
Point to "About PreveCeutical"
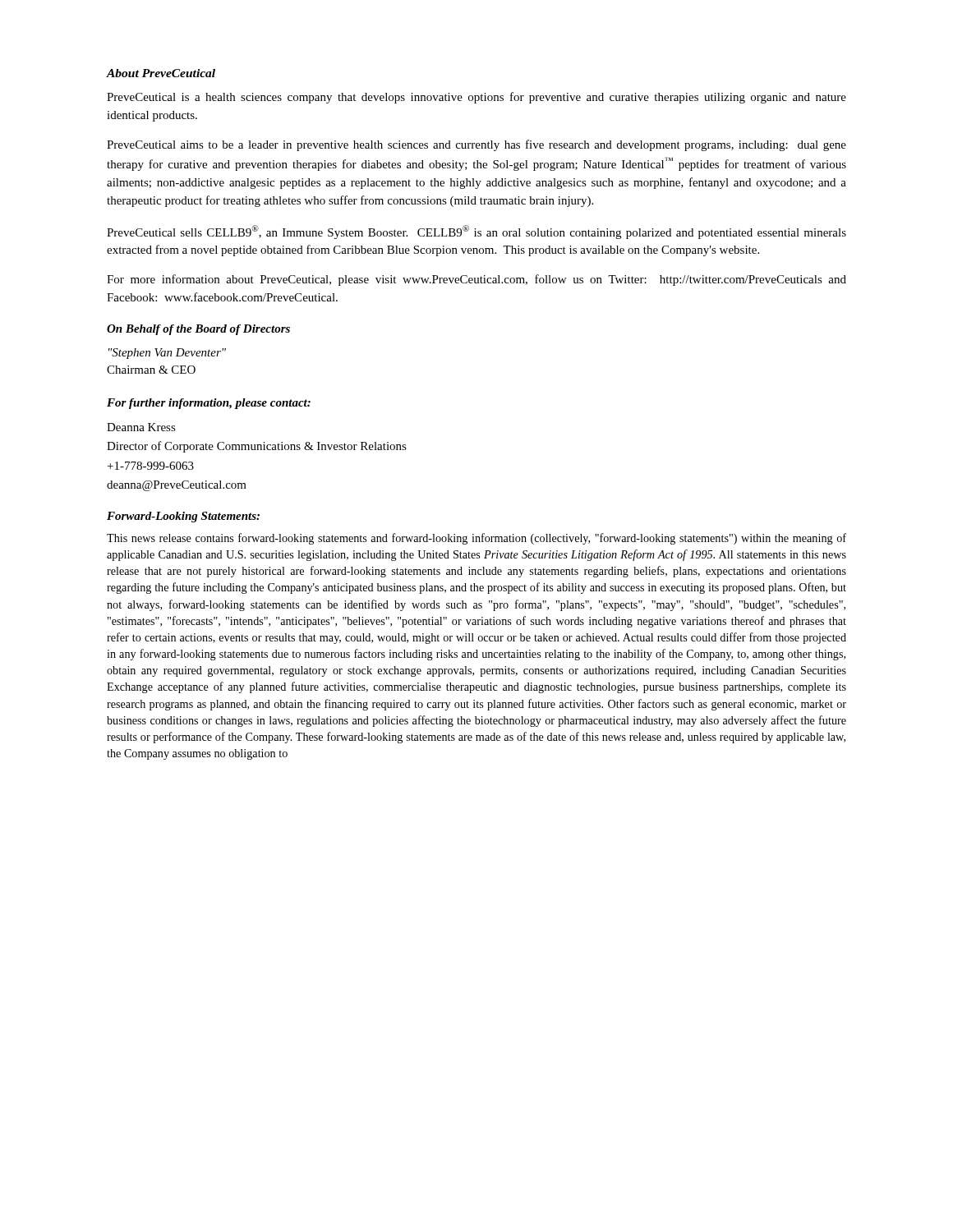click(x=161, y=73)
